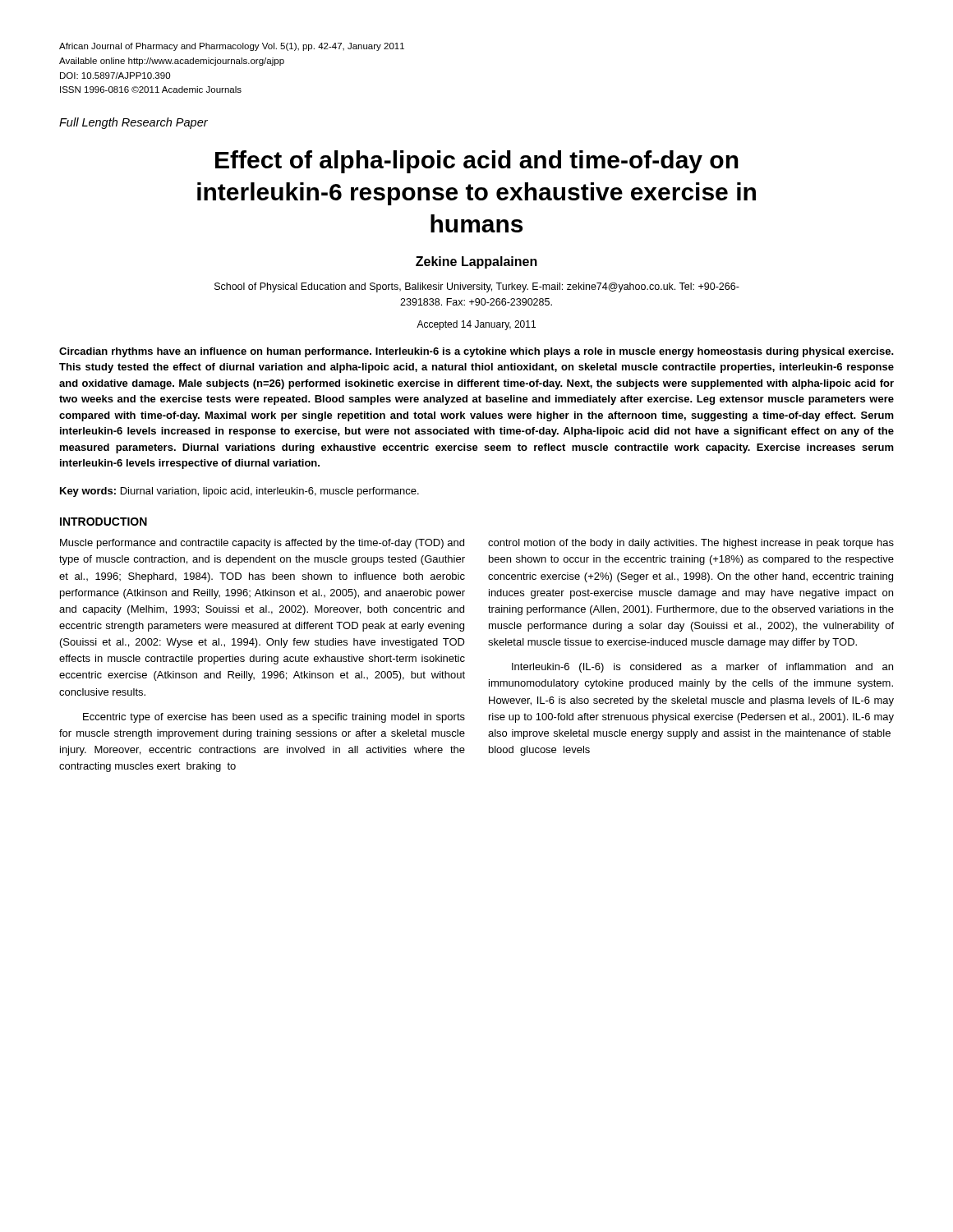Click on the block starting "Accepted 14 January, 2011"
The image size is (953, 1232).
(476, 324)
